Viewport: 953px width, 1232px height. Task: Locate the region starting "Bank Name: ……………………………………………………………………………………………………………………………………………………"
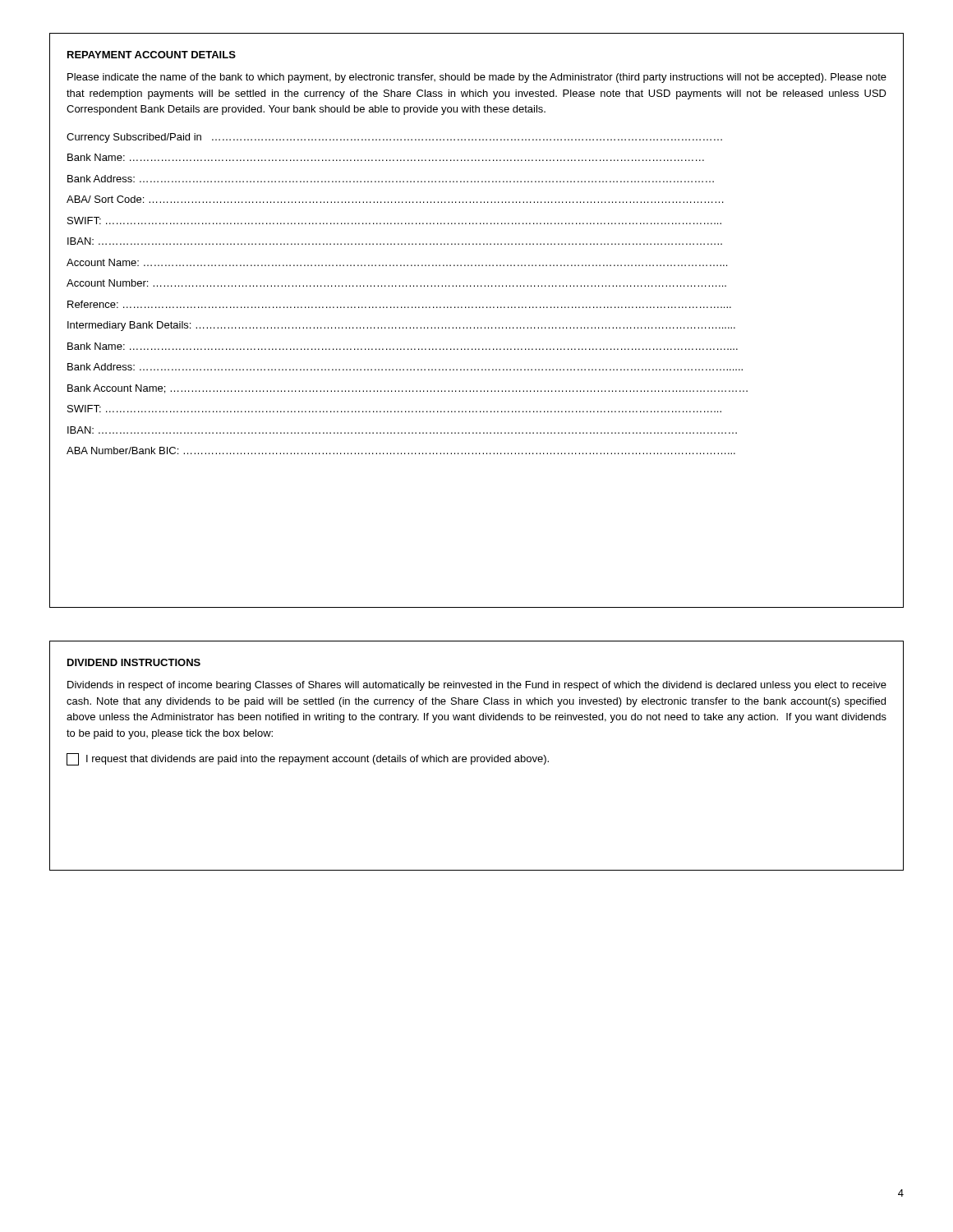click(402, 346)
